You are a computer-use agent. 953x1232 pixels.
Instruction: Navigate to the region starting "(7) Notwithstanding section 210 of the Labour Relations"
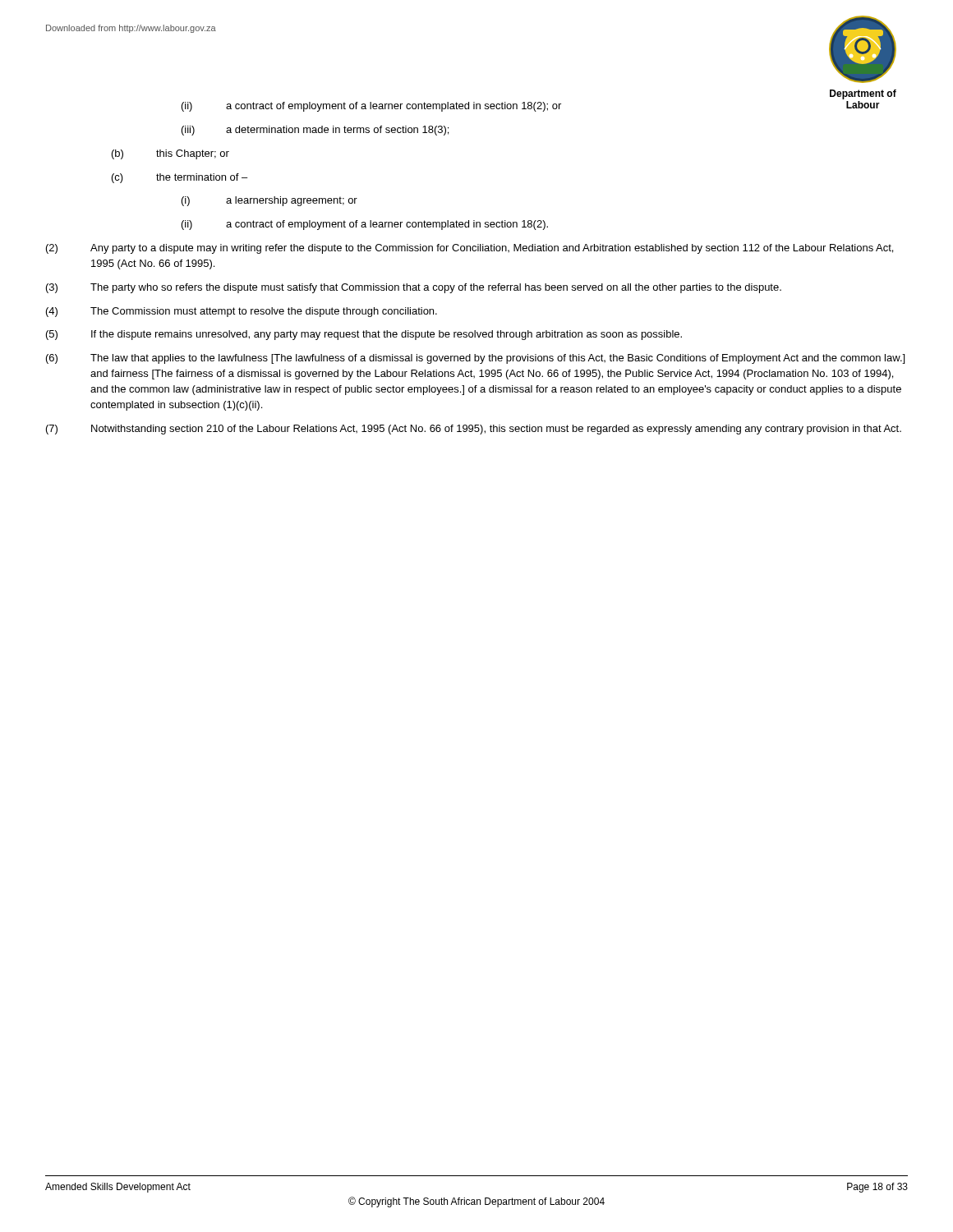476,429
